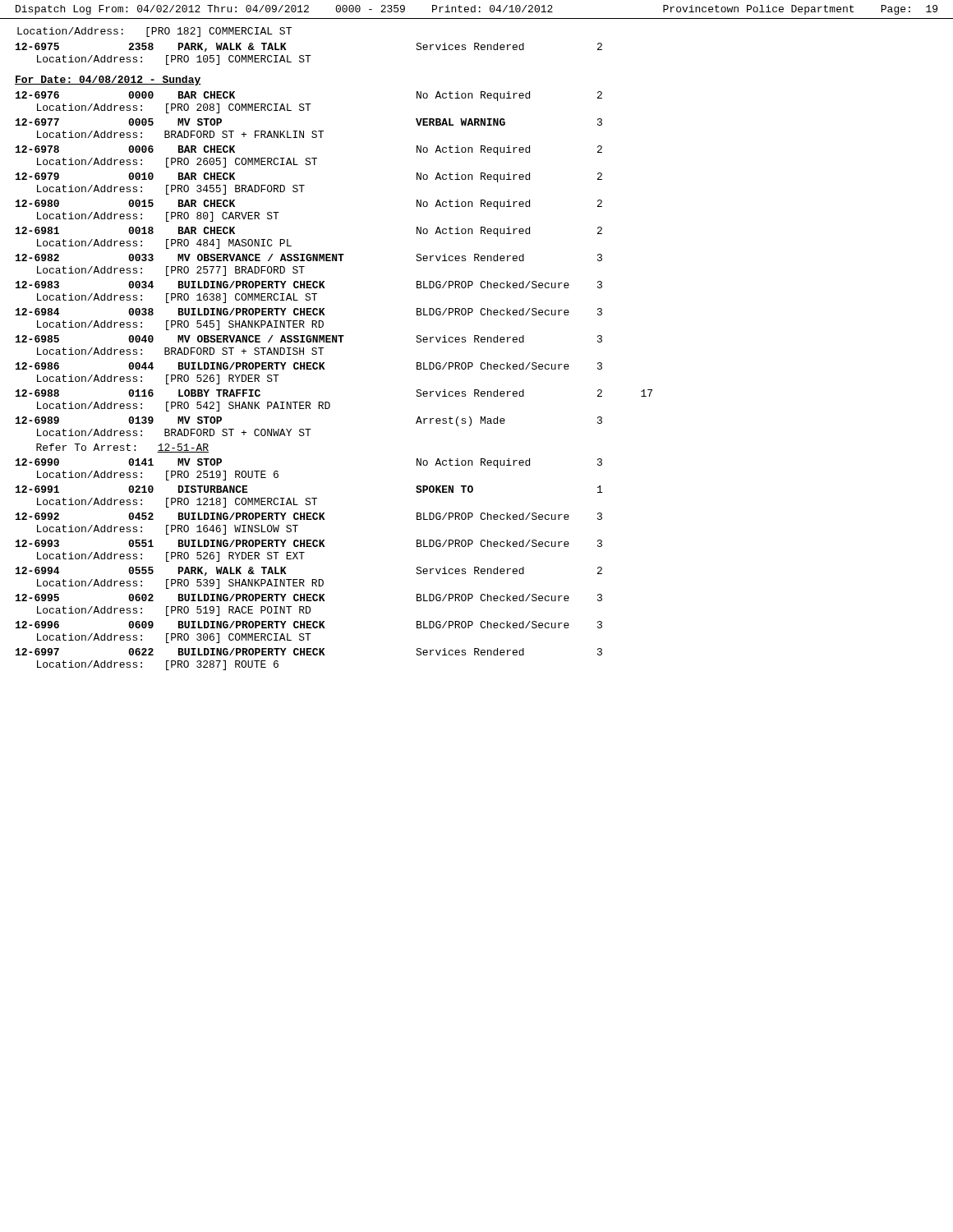Locate the block of text that opens with "12-6988 0116 LOBBY TRAFFIC"
953x1232 pixels.
point(476,400)
